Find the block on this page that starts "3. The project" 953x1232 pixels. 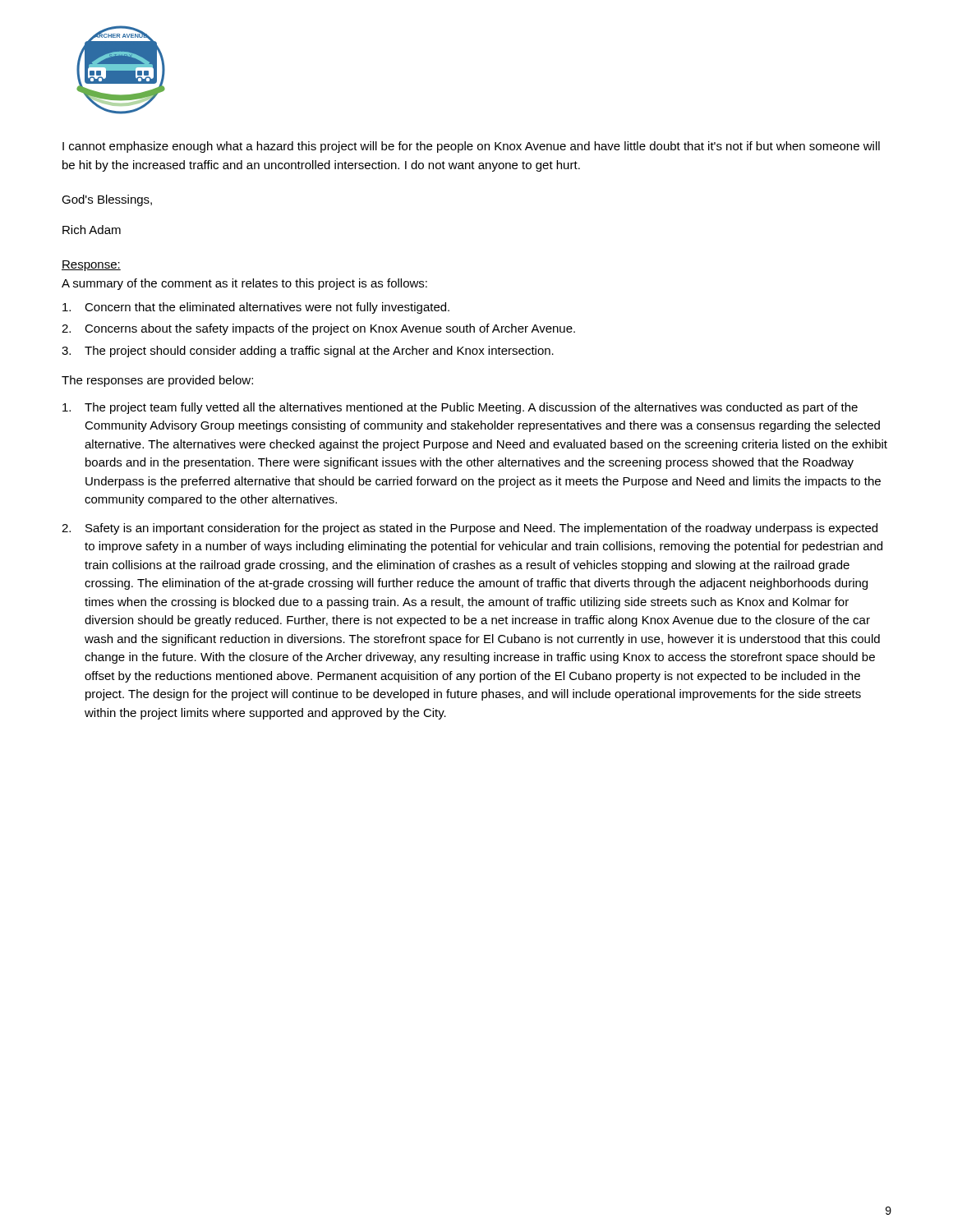(x=476, y=351)
